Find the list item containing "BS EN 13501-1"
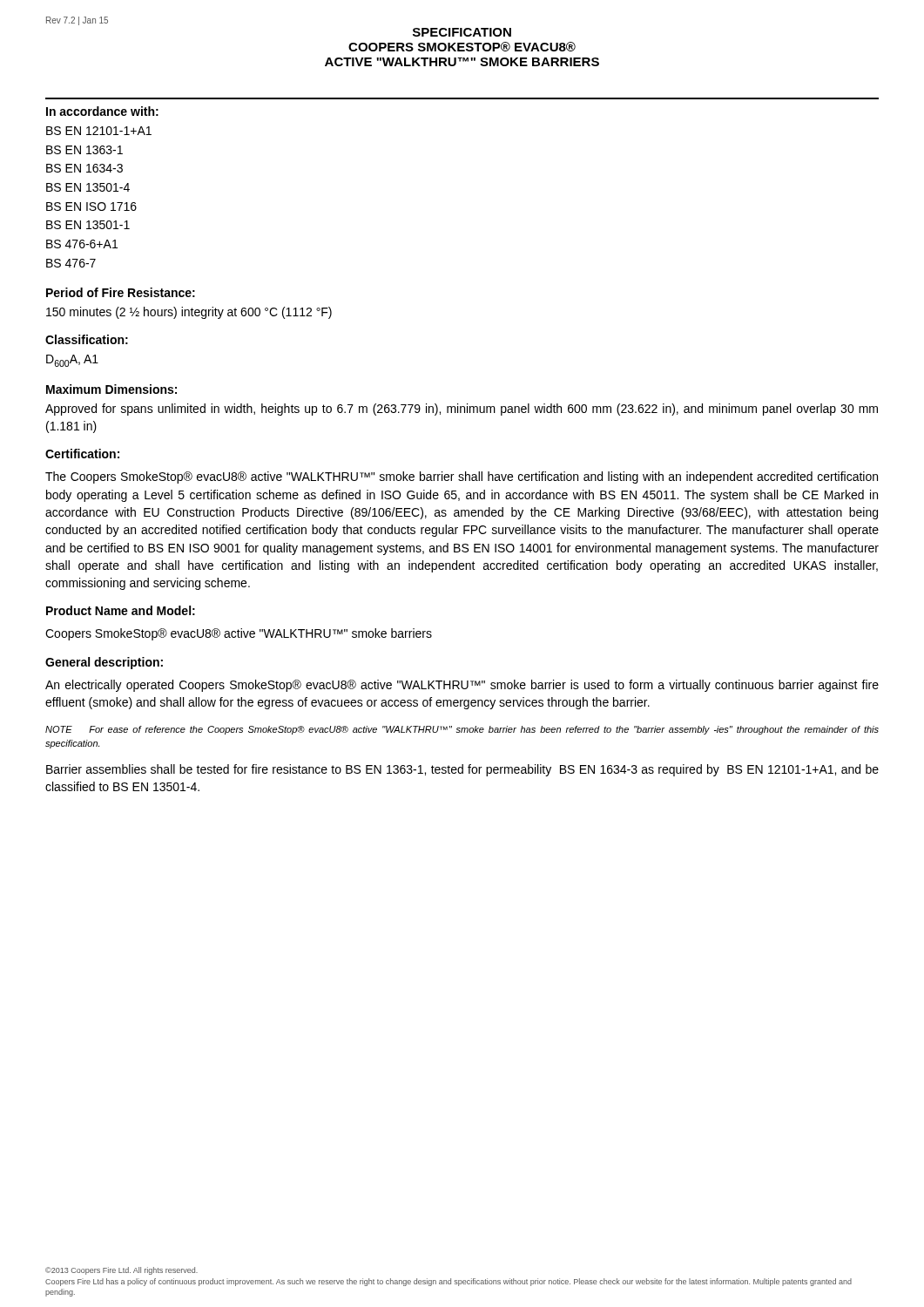 pyautogui.click(x=88, y=225)
